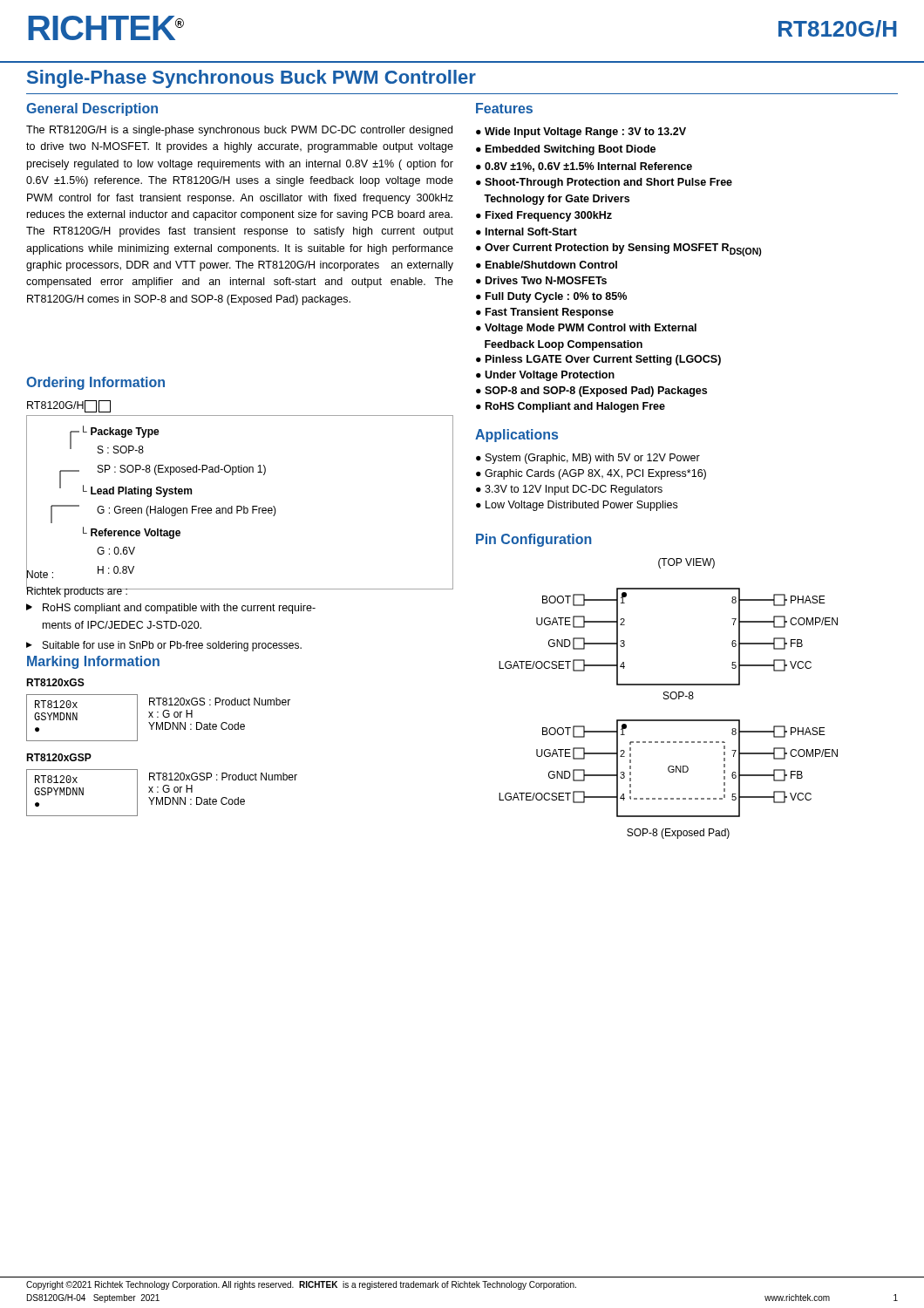Select the passage starting "● Under Voltage Protection"
The width and height of the screenshot is (924, 1308).
pos(545,375)
